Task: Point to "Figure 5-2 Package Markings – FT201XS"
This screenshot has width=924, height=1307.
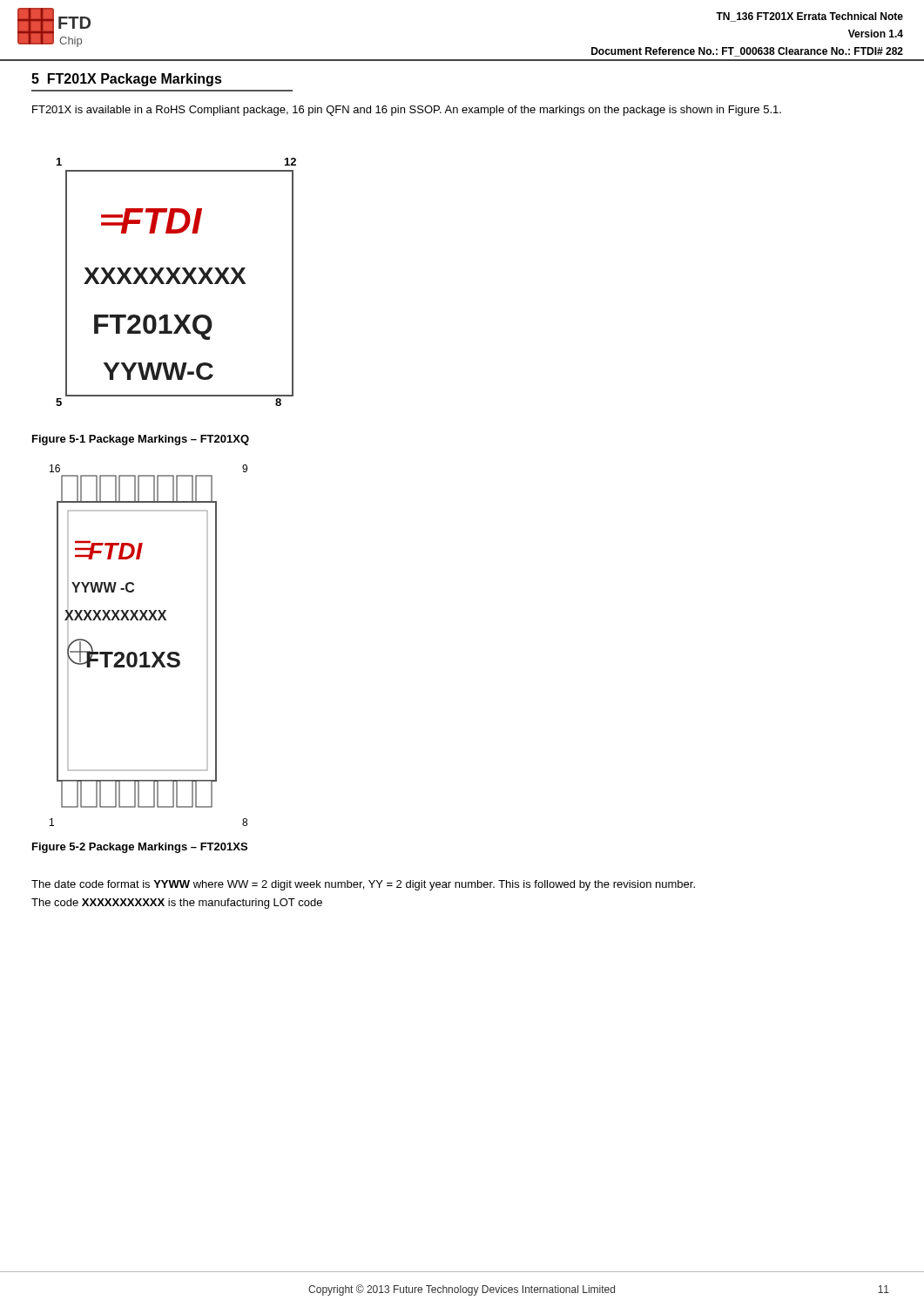Action: pos(140,847)
